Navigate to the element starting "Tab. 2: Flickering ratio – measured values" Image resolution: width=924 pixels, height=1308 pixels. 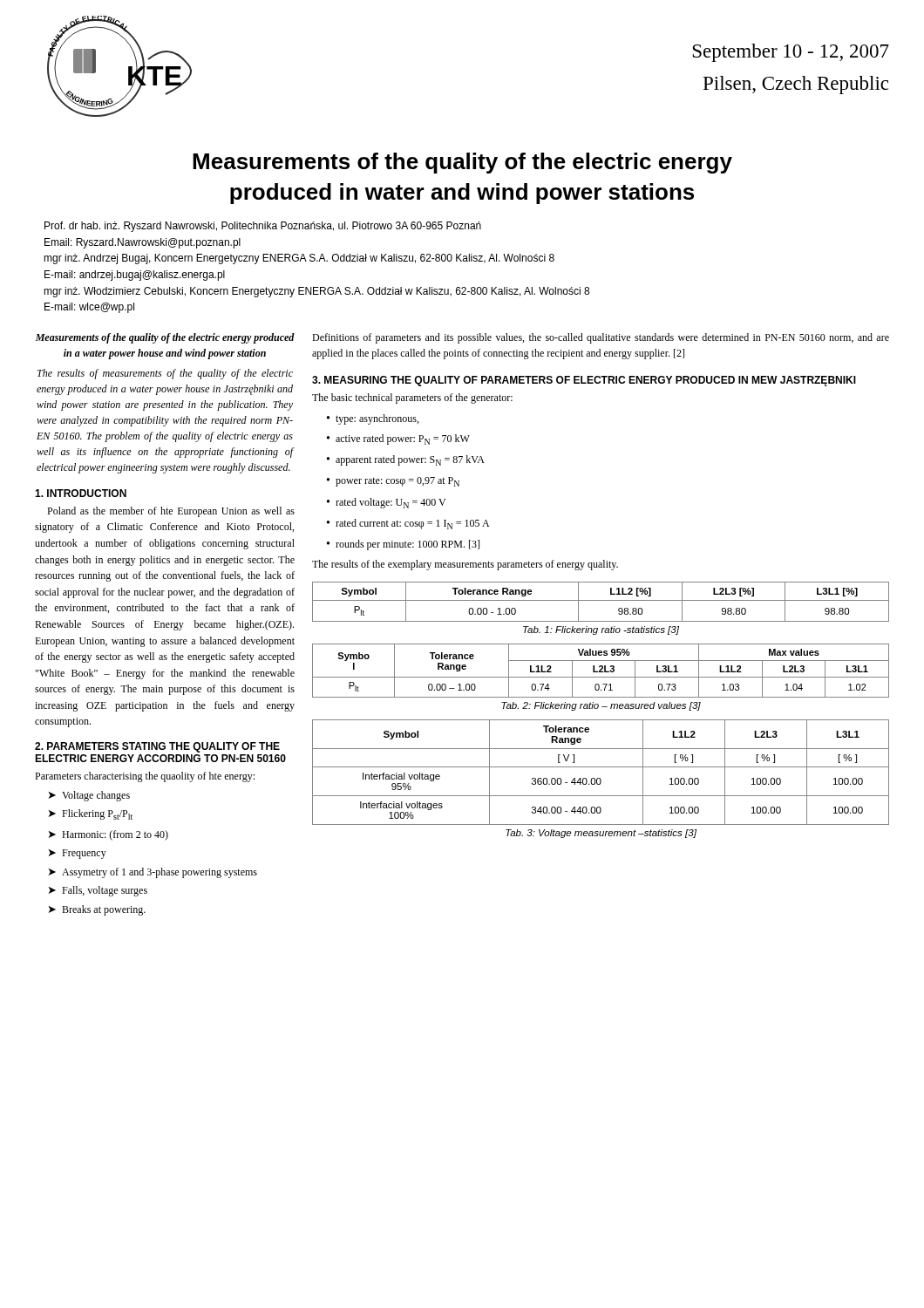(x=601, y=705)
